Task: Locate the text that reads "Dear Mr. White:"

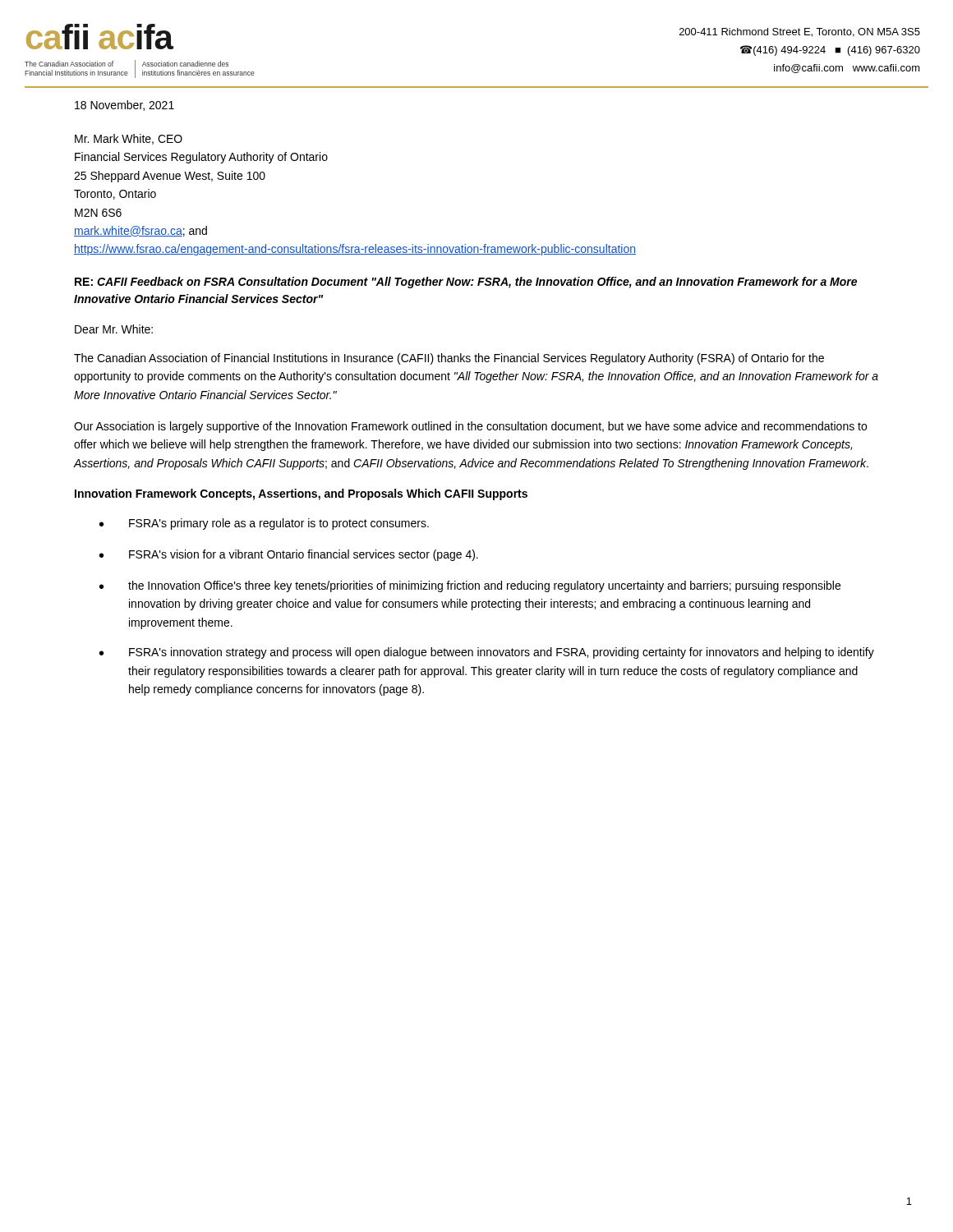Action: click(x=114, y=329)
